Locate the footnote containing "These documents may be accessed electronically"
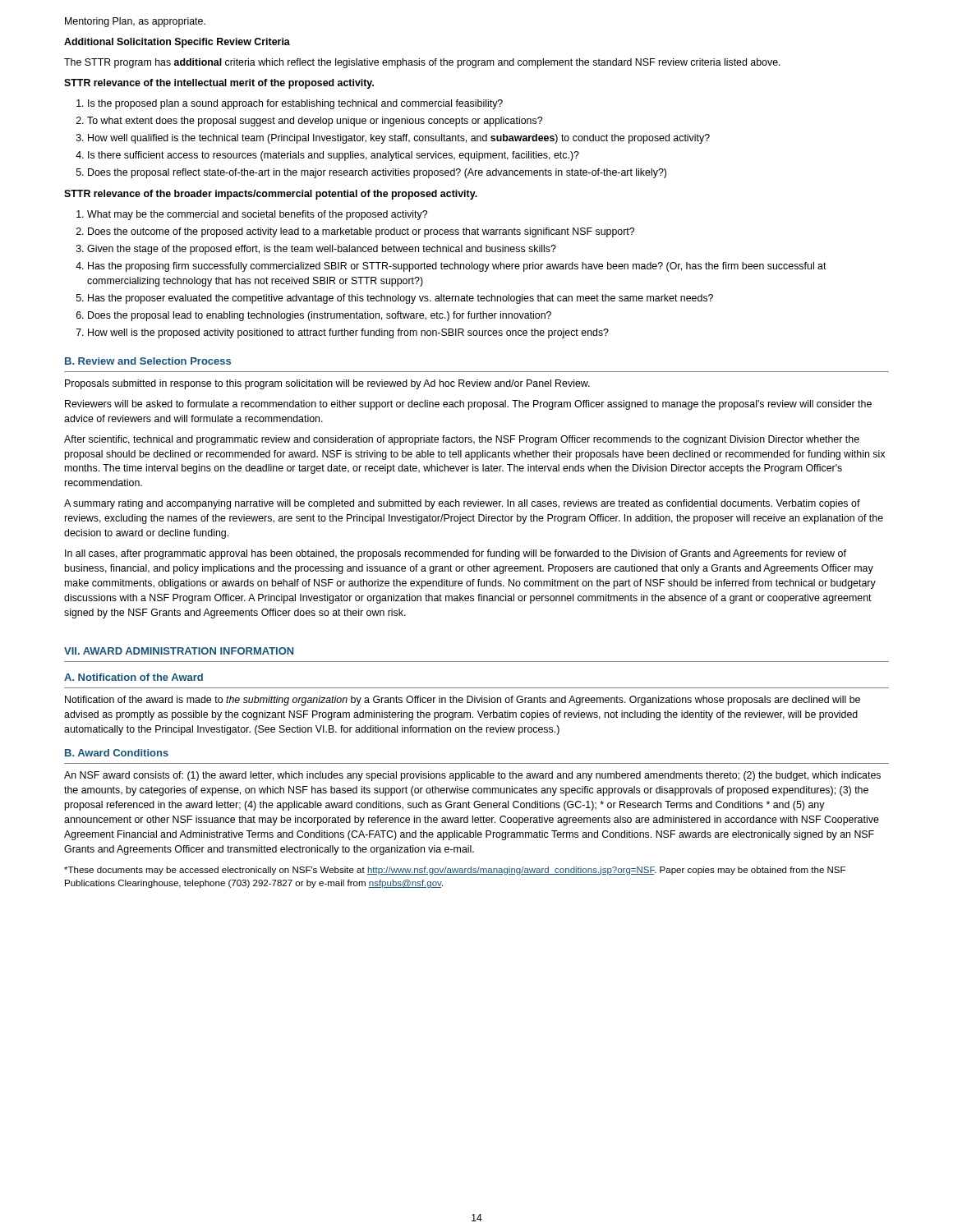This screenshot has width=953, height=1232. coord(476,877)
